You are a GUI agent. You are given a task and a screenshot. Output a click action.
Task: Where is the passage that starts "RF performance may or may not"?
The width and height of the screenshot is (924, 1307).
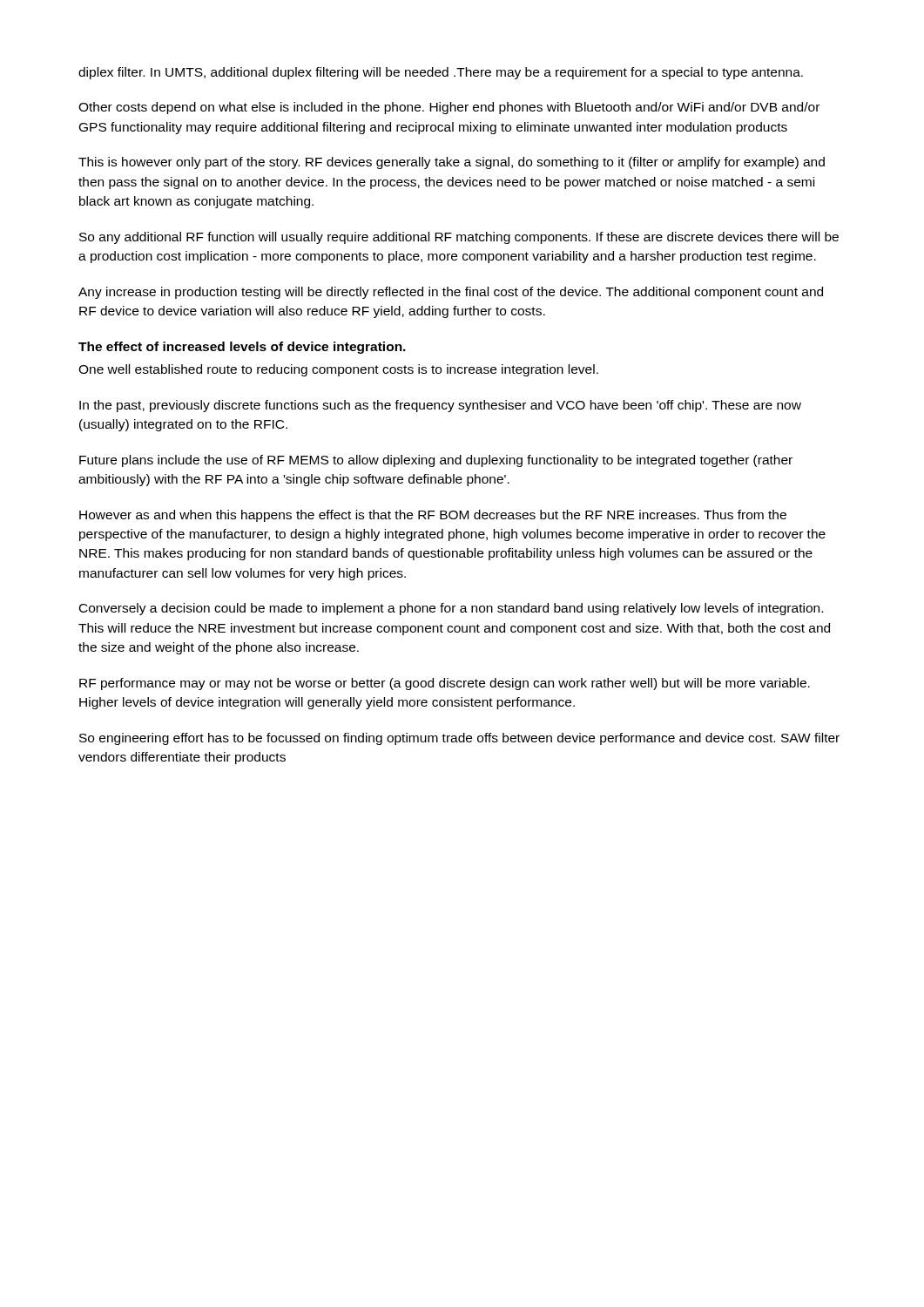(x=444, y=692)
